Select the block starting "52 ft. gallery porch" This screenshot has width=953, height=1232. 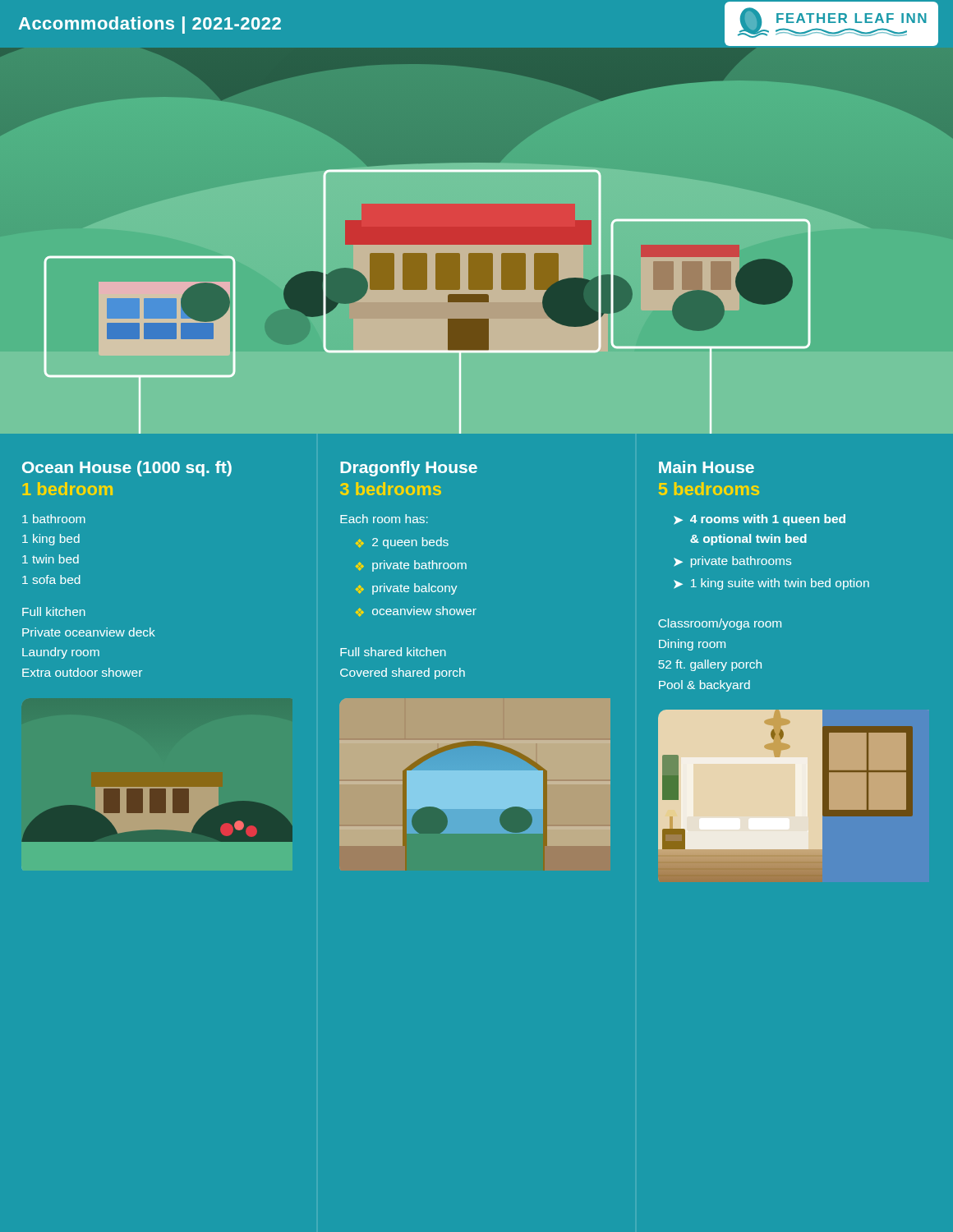[710, 664]
